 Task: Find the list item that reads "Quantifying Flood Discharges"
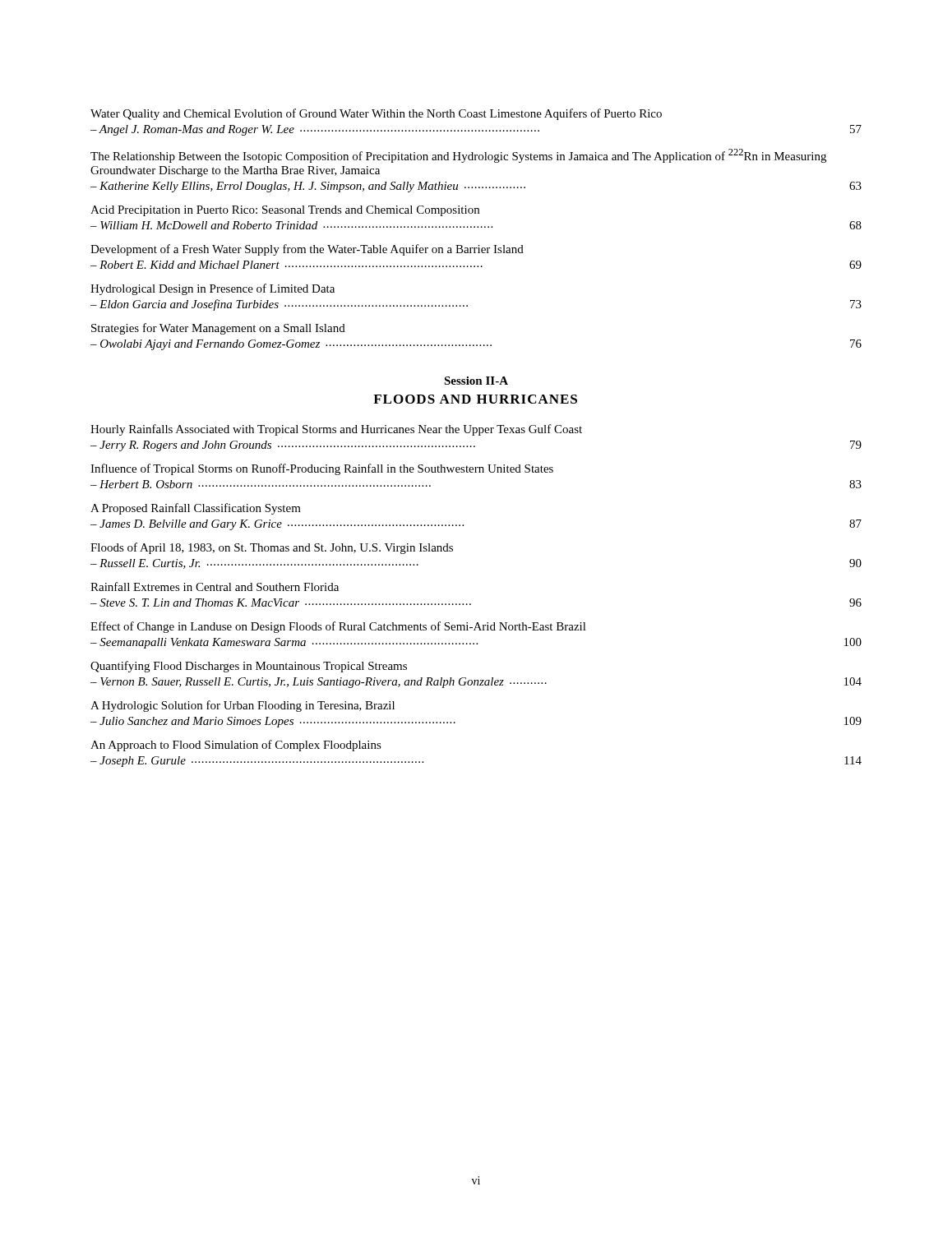pos(476,674)
